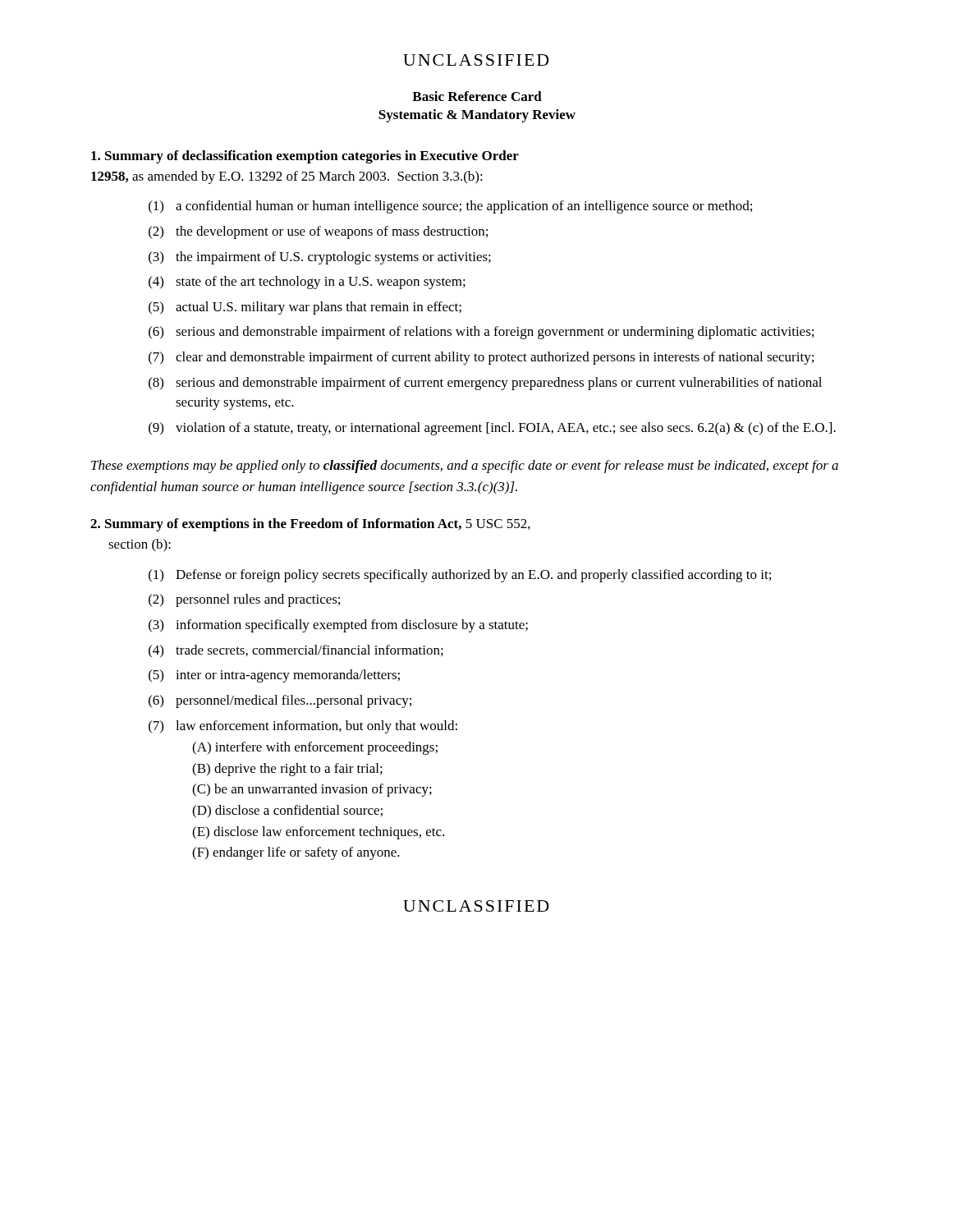The height and width of the screenshot is (1232, 954).
Task: Select the region starting "(5) actual U.S. military war"
Action: tap(305, 308)
